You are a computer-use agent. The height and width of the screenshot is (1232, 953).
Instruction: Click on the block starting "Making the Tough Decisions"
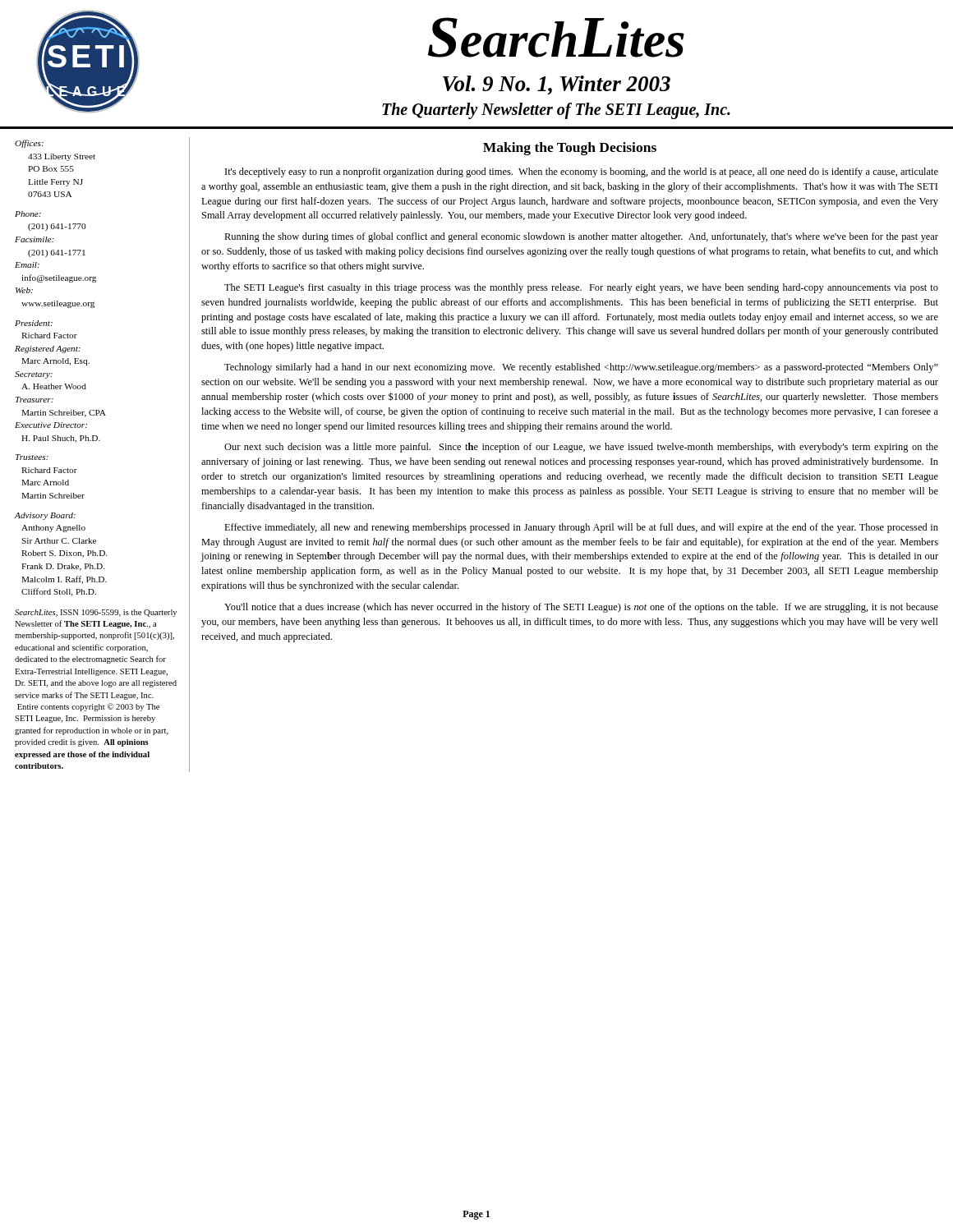coord(570,147)
